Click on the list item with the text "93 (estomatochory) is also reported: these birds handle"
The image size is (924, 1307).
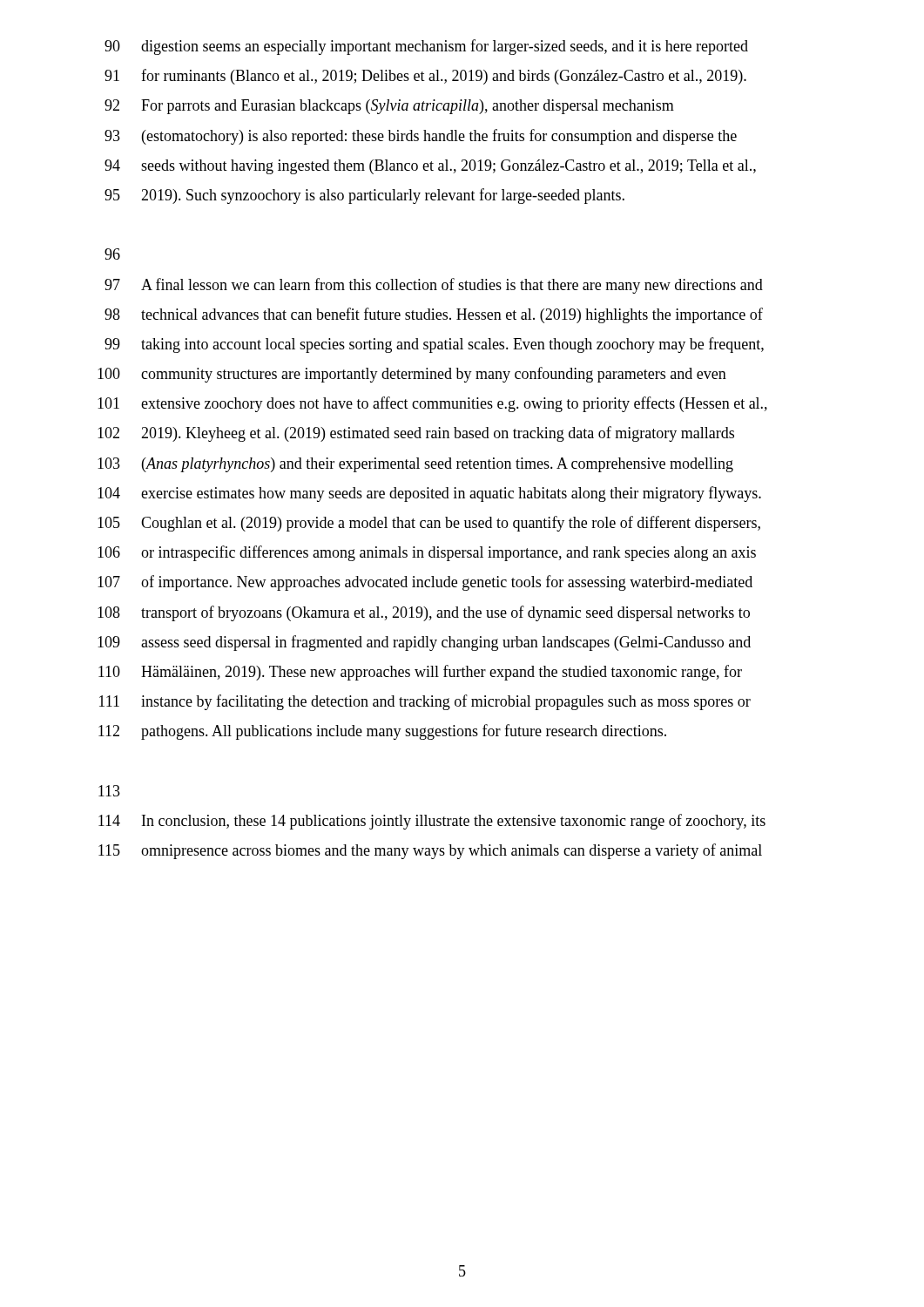462,136
